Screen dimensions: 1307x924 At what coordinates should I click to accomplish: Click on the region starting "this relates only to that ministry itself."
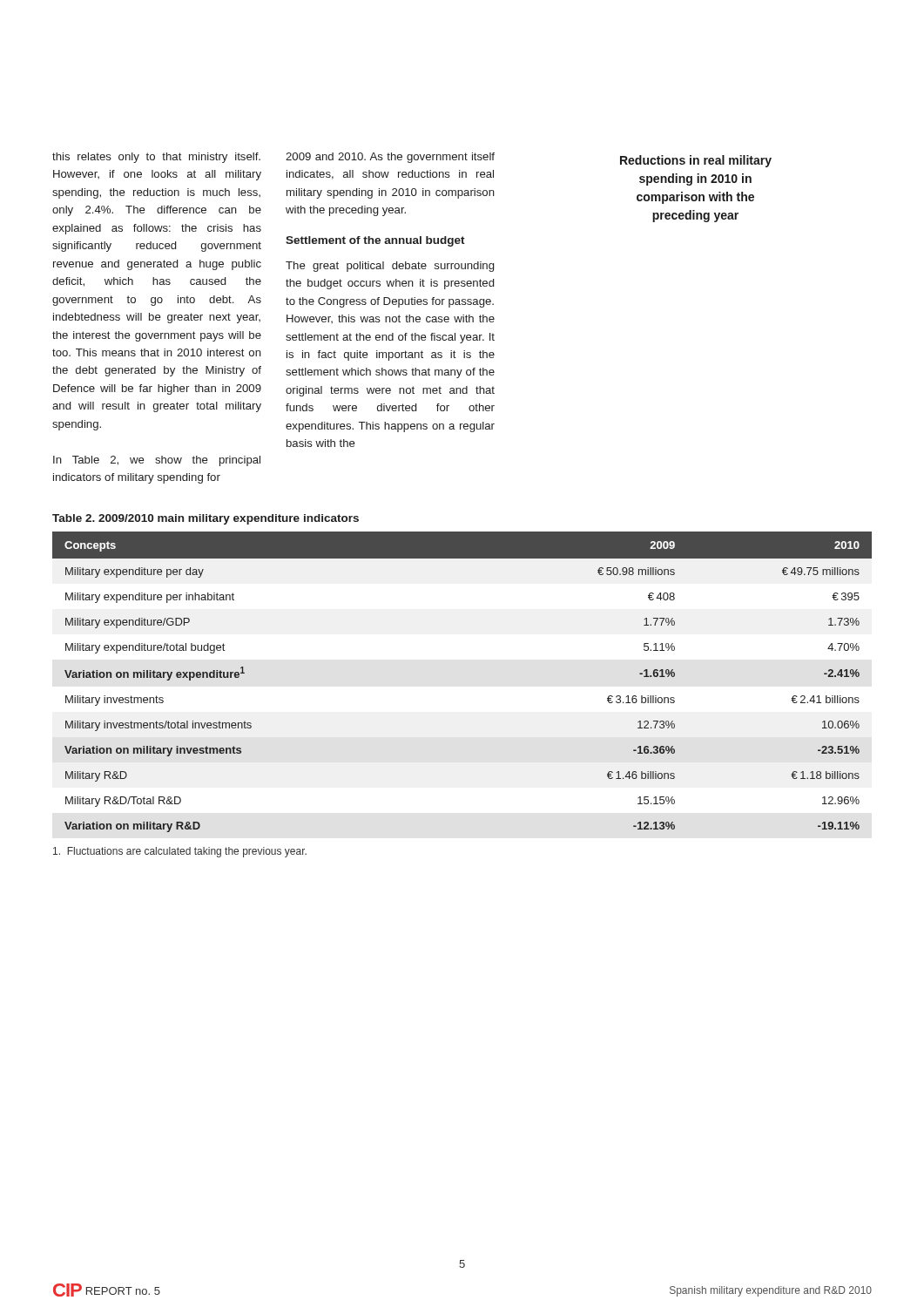[x=157, y=317]
